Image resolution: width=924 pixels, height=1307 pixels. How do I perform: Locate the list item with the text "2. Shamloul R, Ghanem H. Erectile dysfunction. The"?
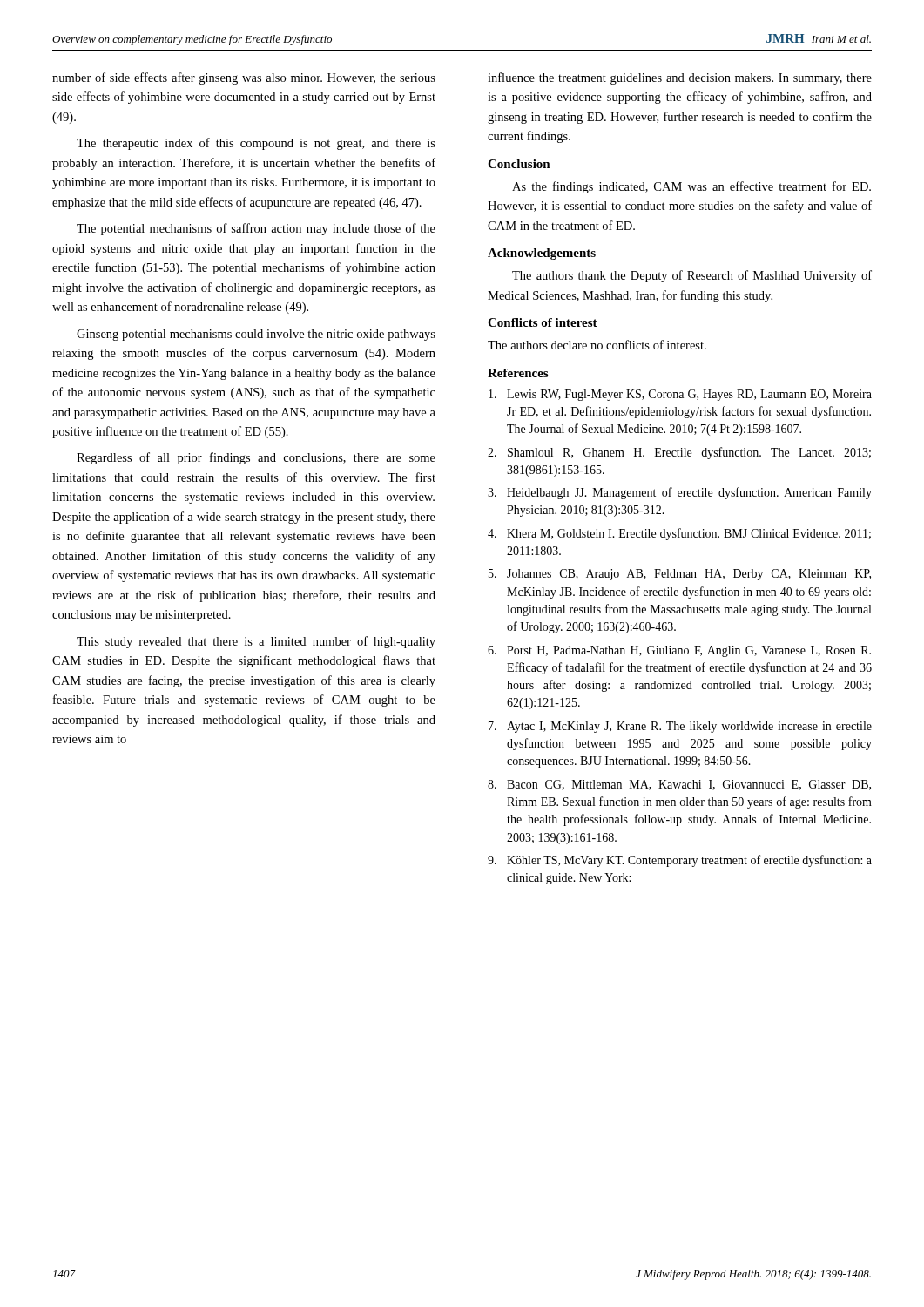(680, 462)
